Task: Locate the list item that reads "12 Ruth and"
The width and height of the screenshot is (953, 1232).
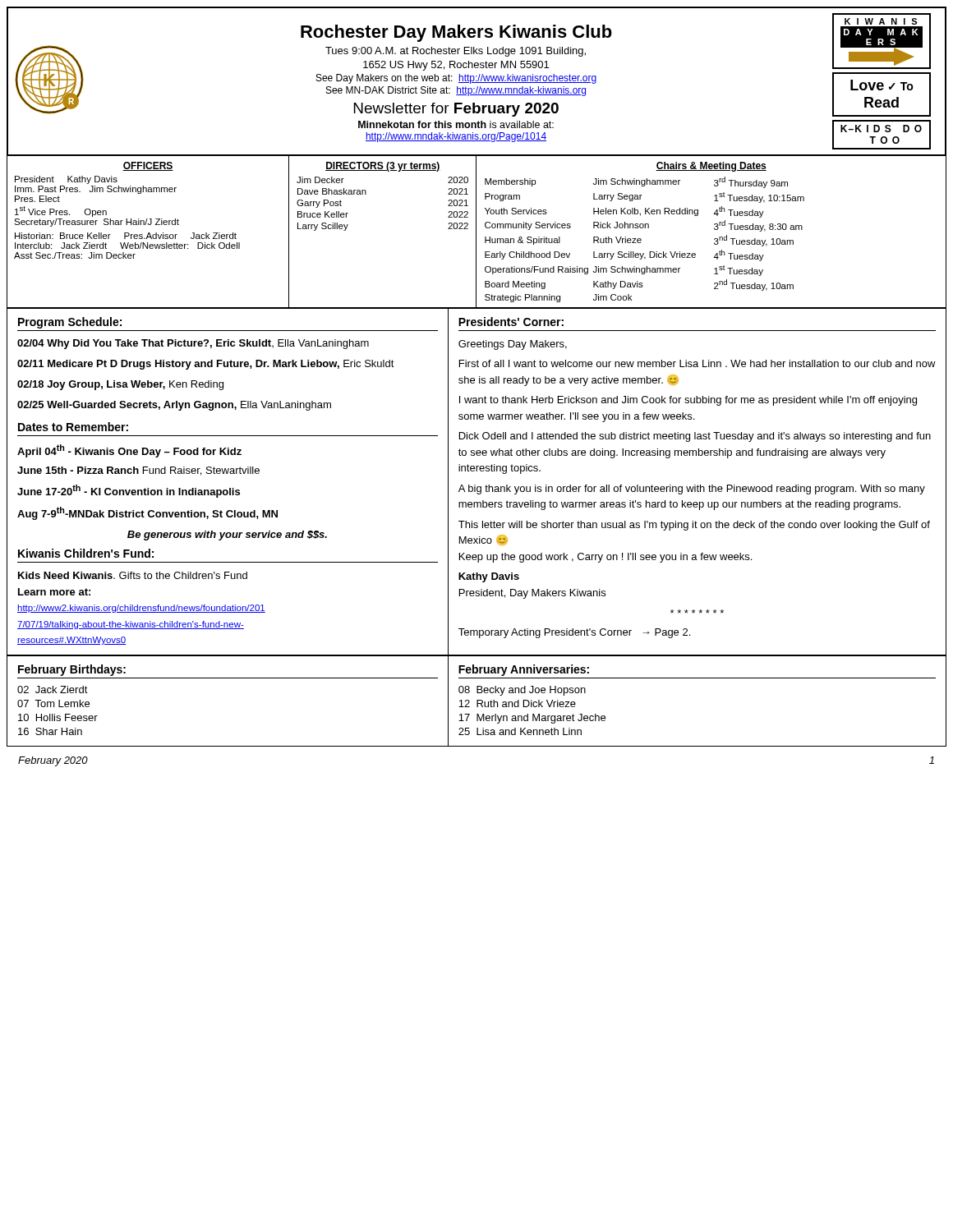Action: pos(517,703)
